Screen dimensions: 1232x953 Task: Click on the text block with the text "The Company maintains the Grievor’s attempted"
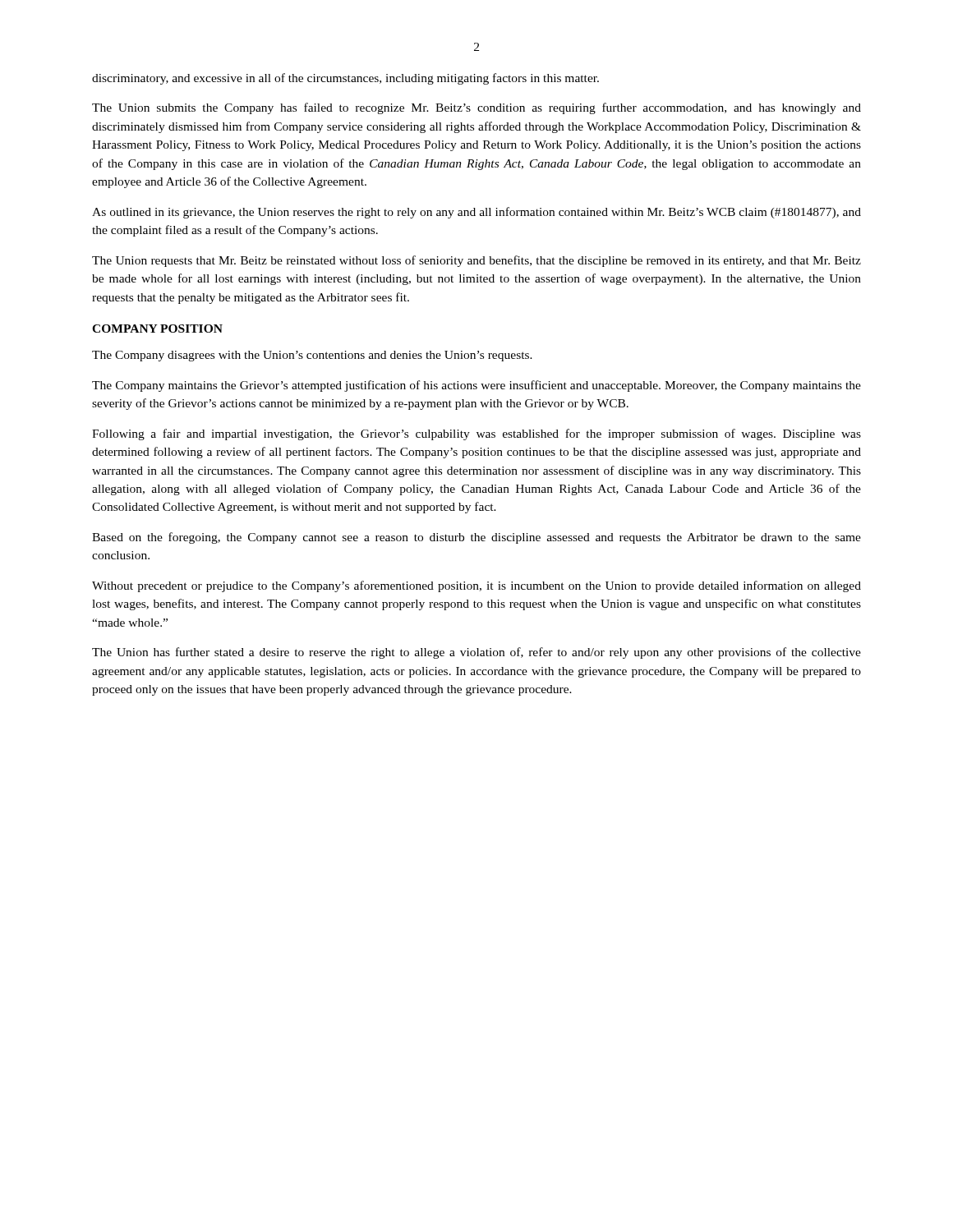point(476,394)
